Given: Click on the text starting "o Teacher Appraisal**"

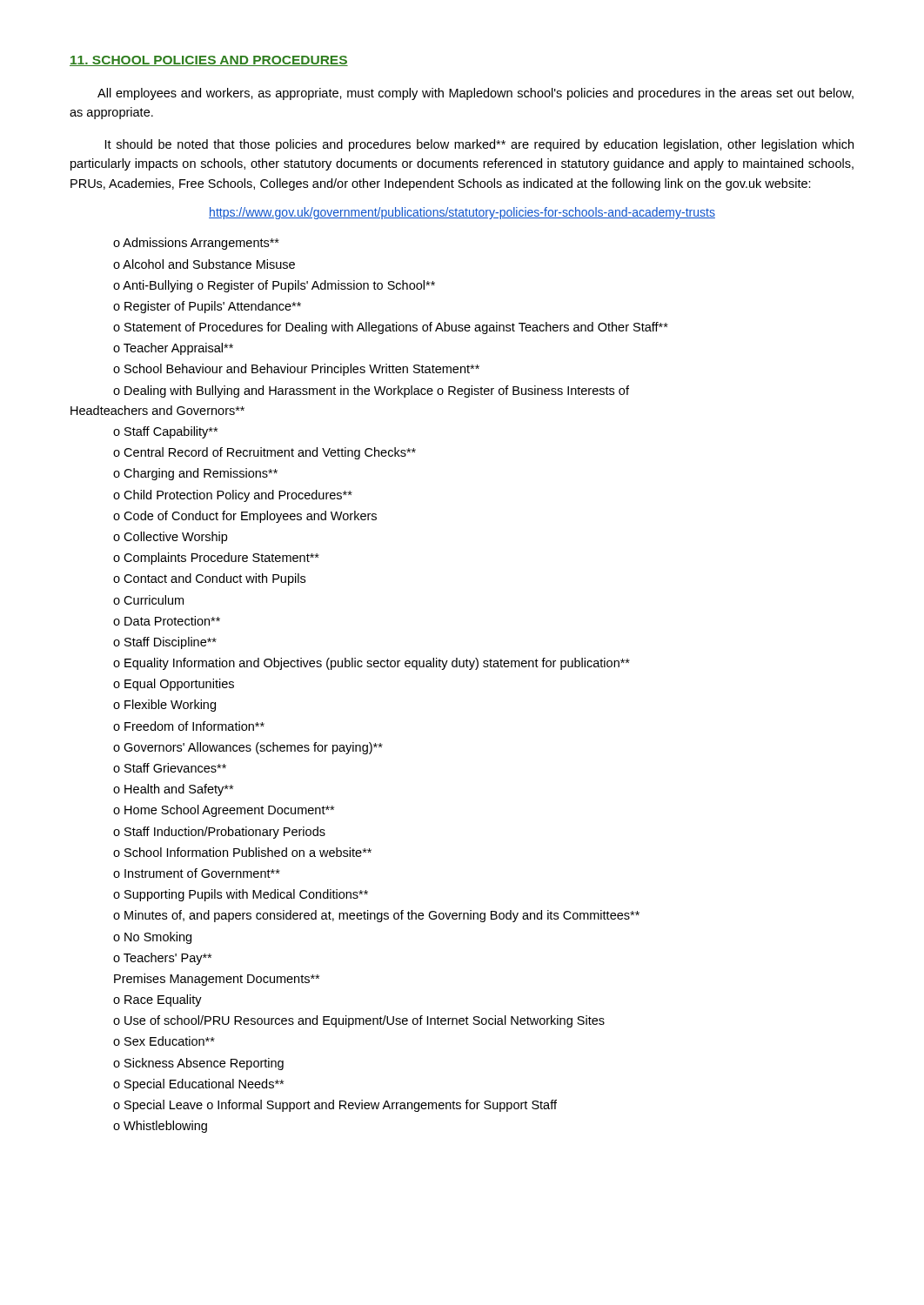Looking at the screenshot, I should coord(173,348).
